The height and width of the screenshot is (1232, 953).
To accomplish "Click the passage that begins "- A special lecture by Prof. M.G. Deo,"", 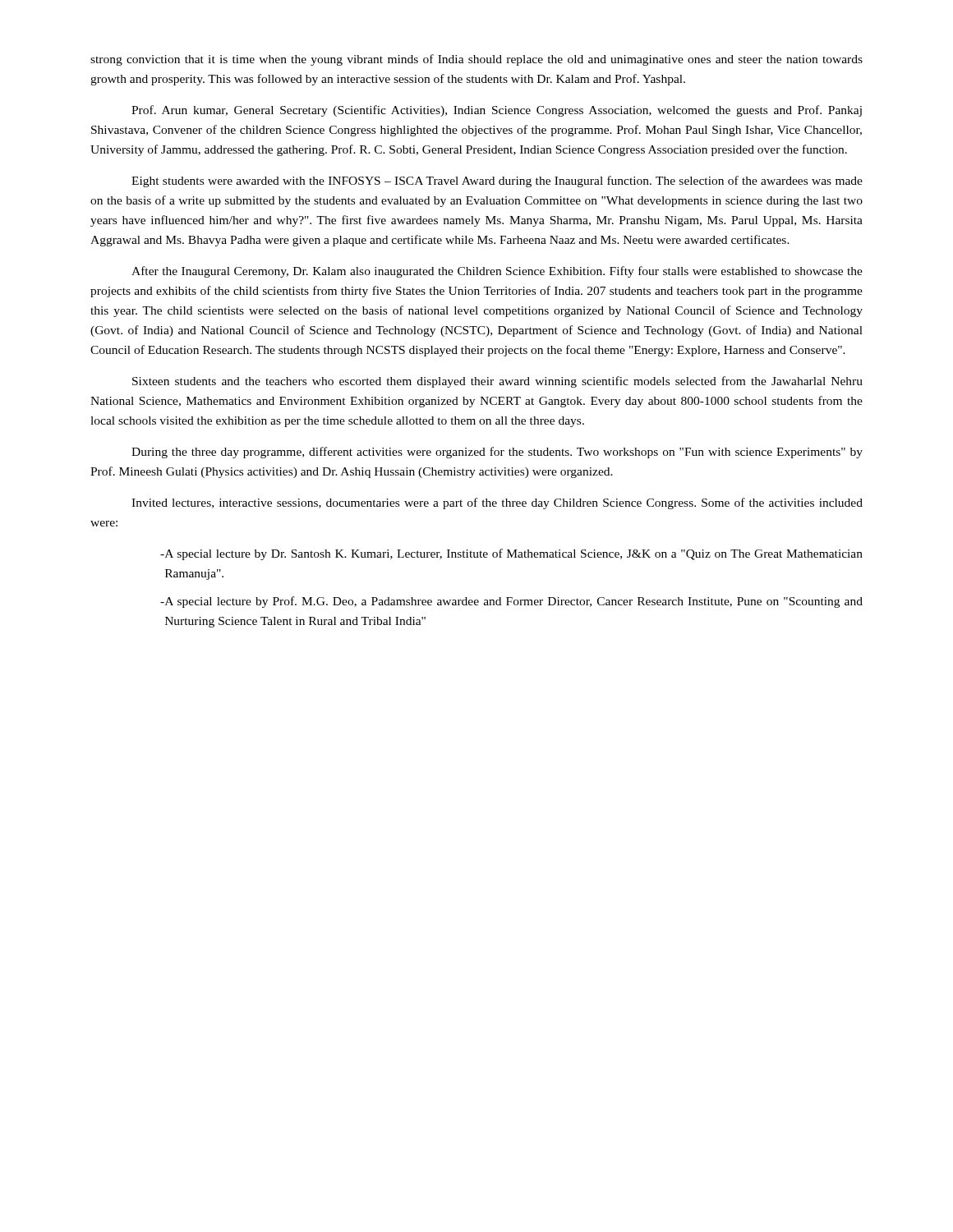I will (499, 611).
